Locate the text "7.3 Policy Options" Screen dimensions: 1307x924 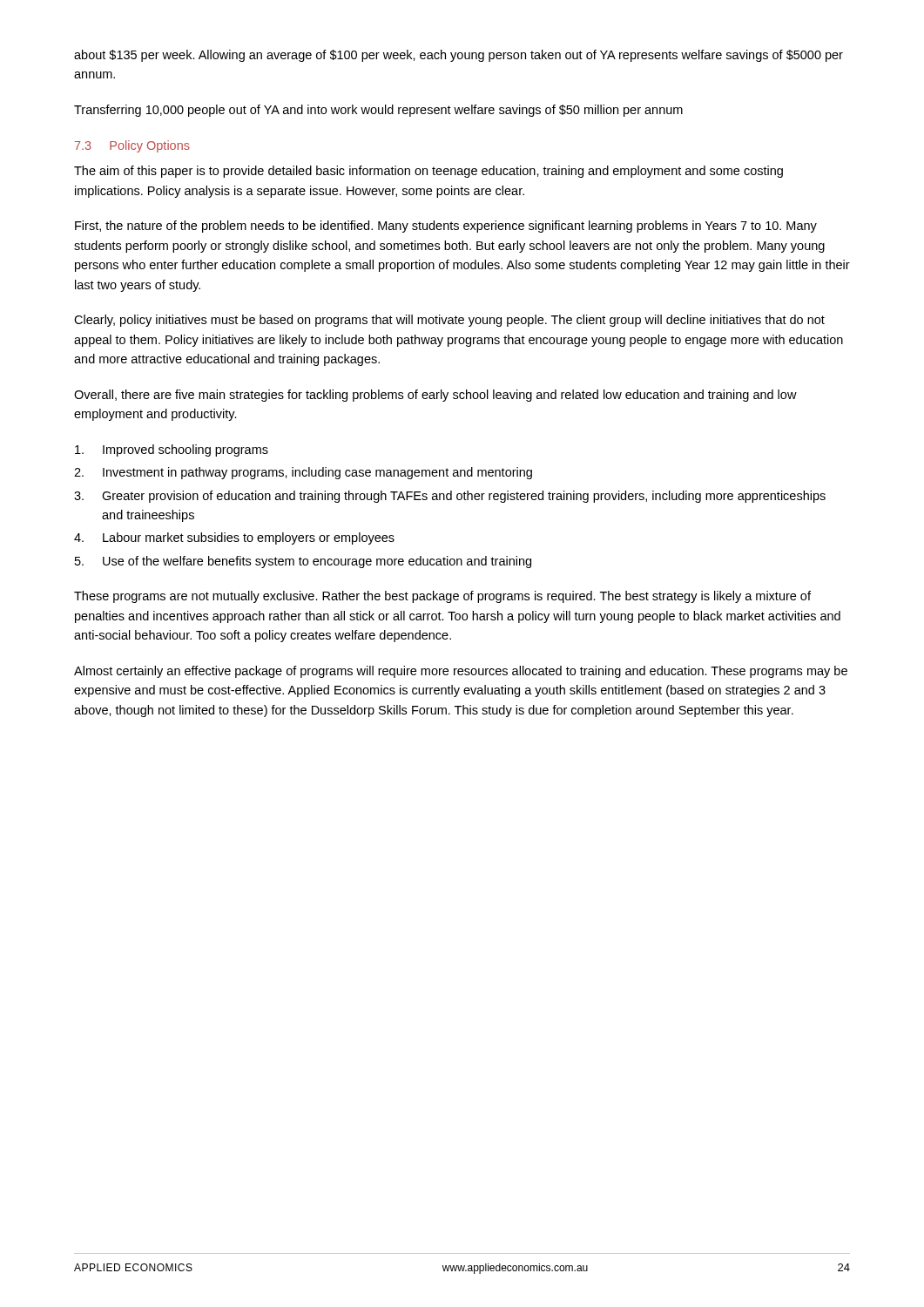[x=132, y=146]
